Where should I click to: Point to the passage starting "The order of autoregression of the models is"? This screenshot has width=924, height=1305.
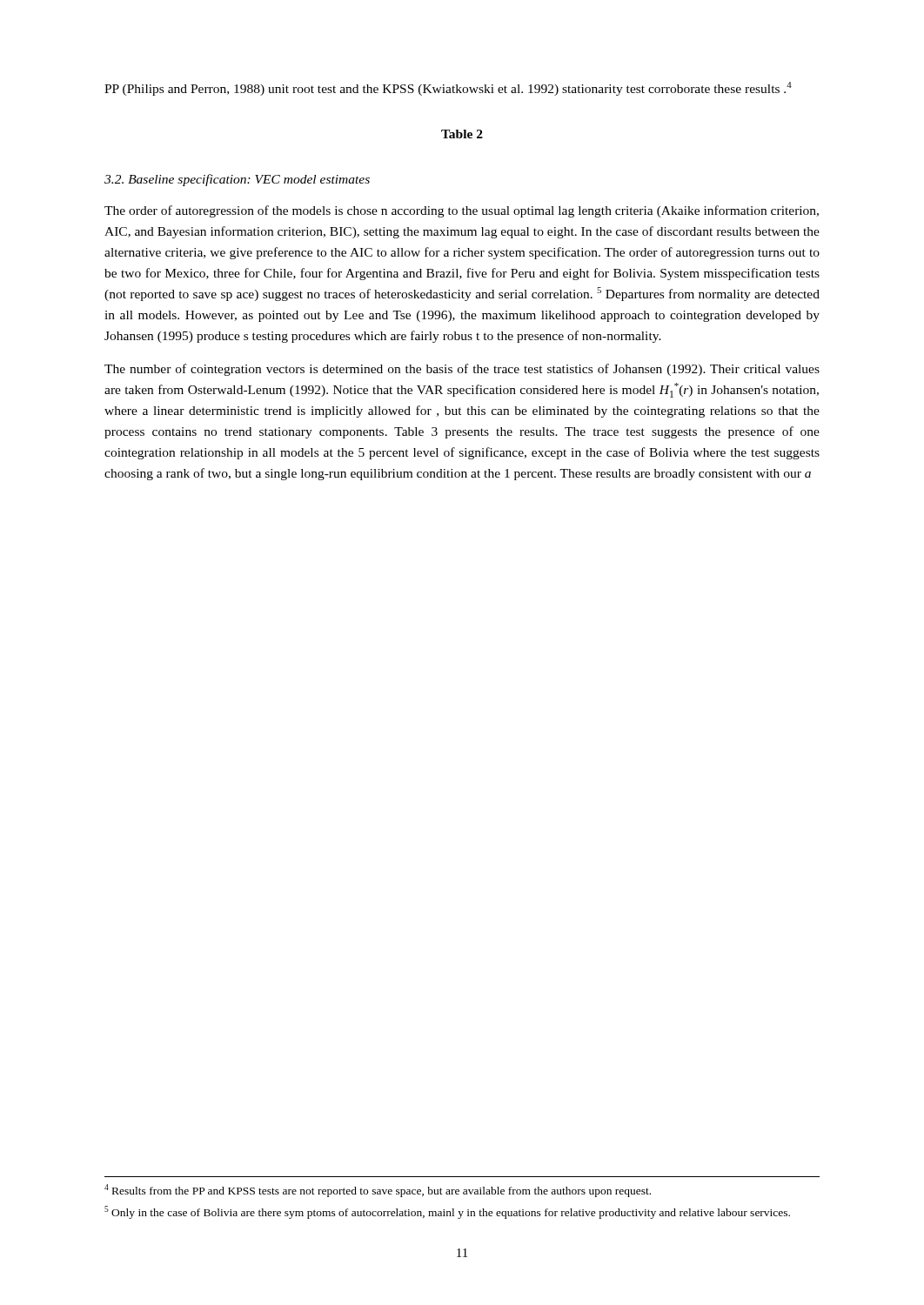[x=462, y=273]
